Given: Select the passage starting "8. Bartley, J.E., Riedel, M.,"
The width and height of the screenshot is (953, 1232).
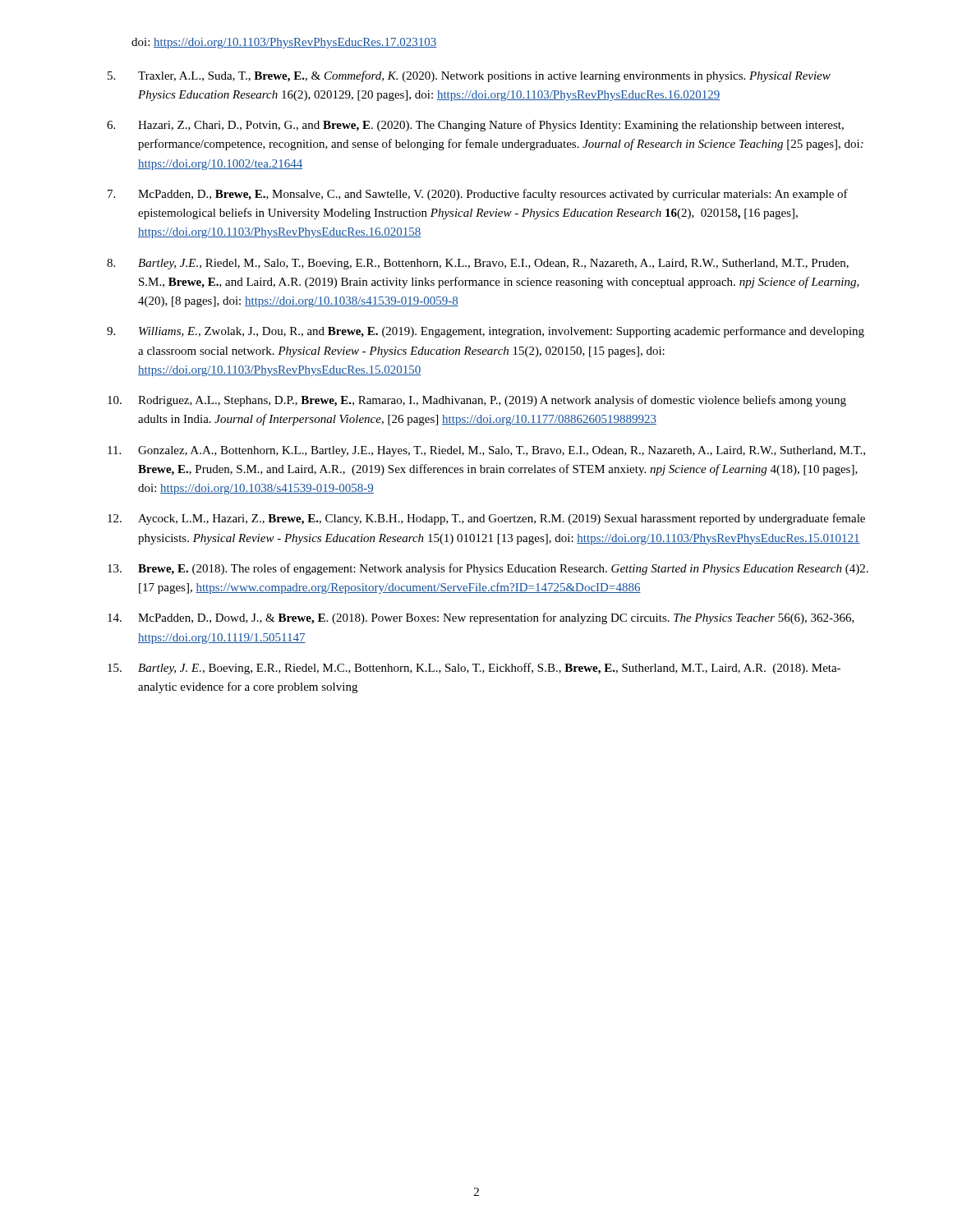Looking at the screenshot, I should (x=489, y=282).
